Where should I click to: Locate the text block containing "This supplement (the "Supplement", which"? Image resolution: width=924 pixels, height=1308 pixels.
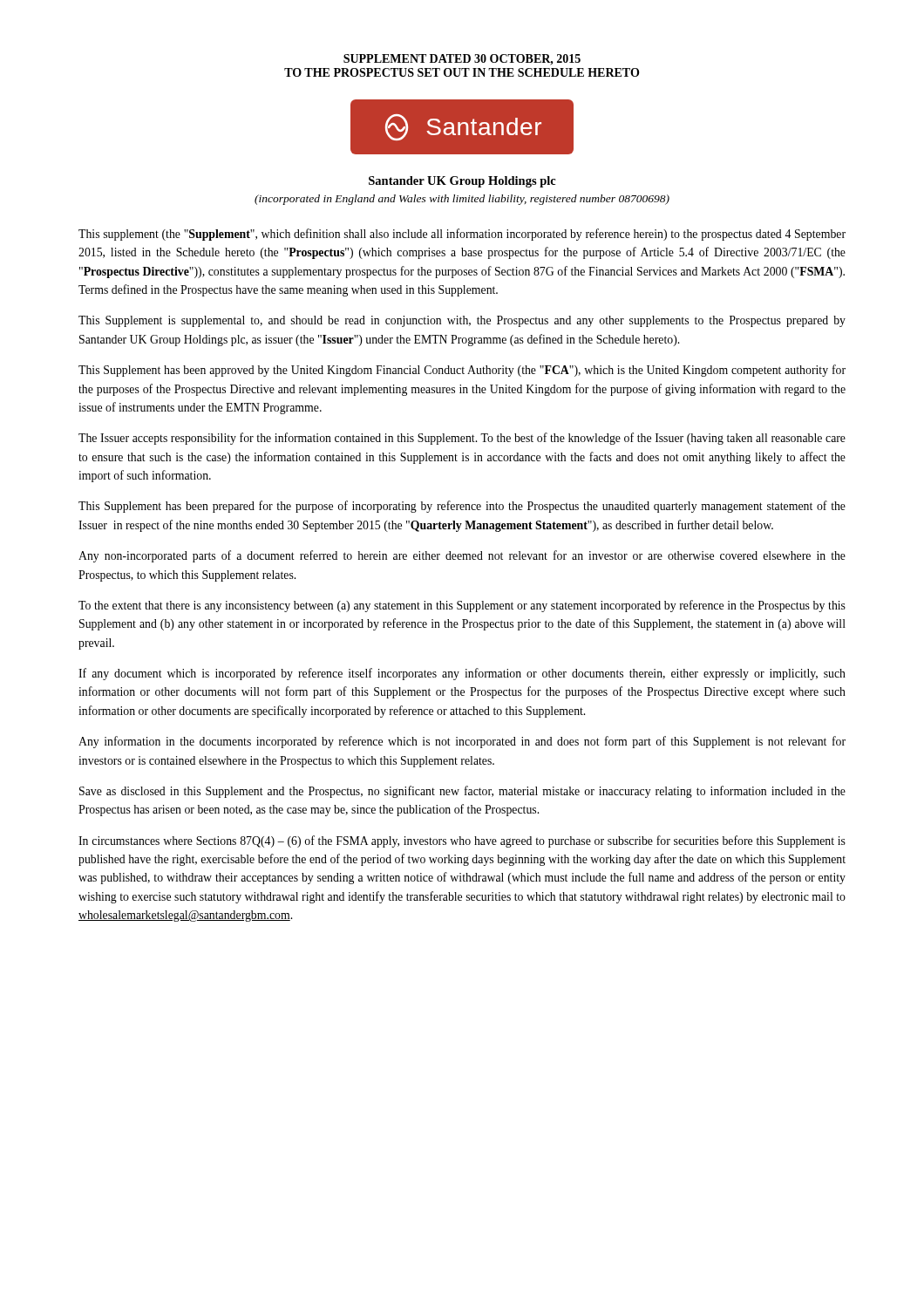462,262
